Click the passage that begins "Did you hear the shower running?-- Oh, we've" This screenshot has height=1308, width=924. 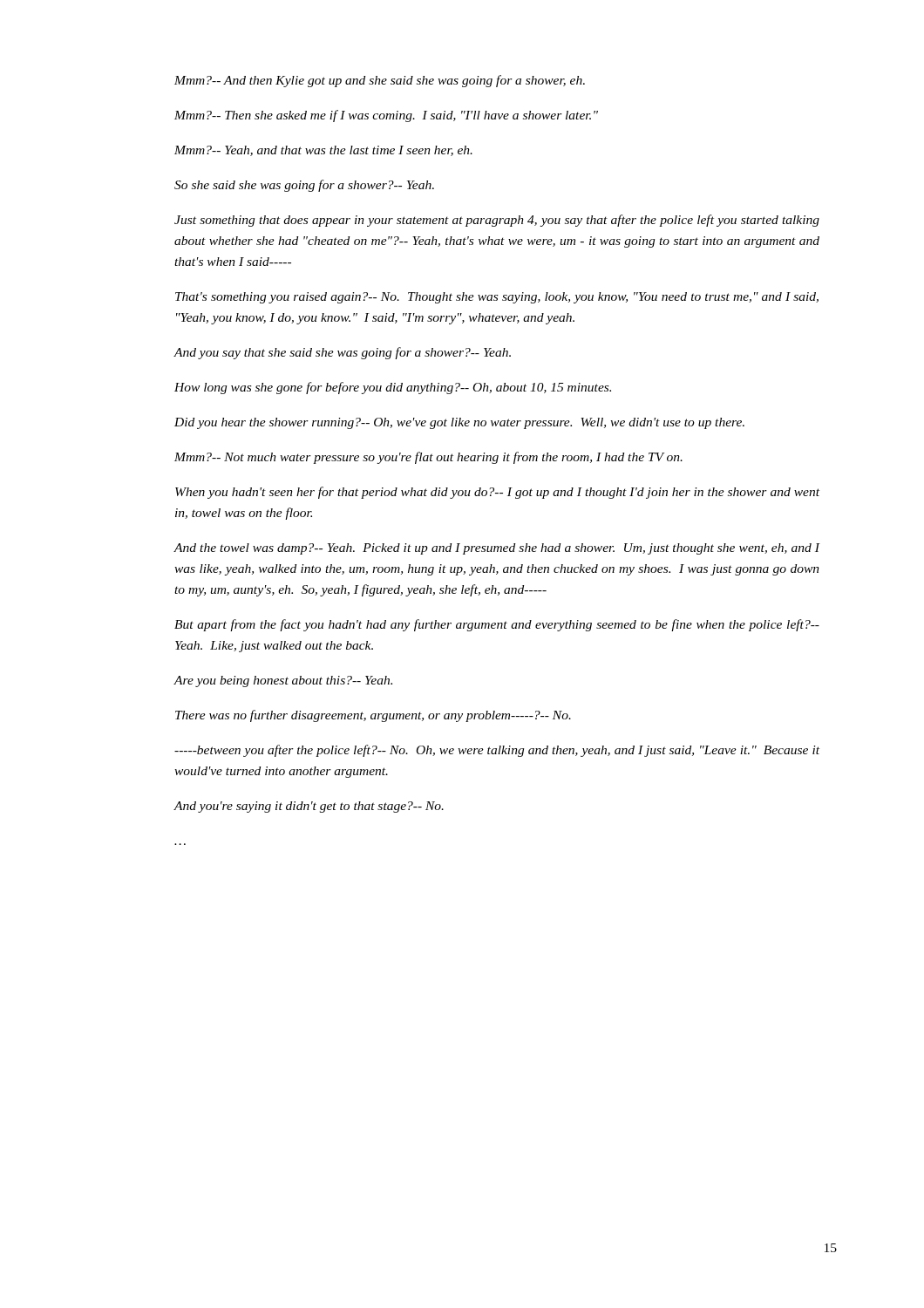tap(460, 422)
